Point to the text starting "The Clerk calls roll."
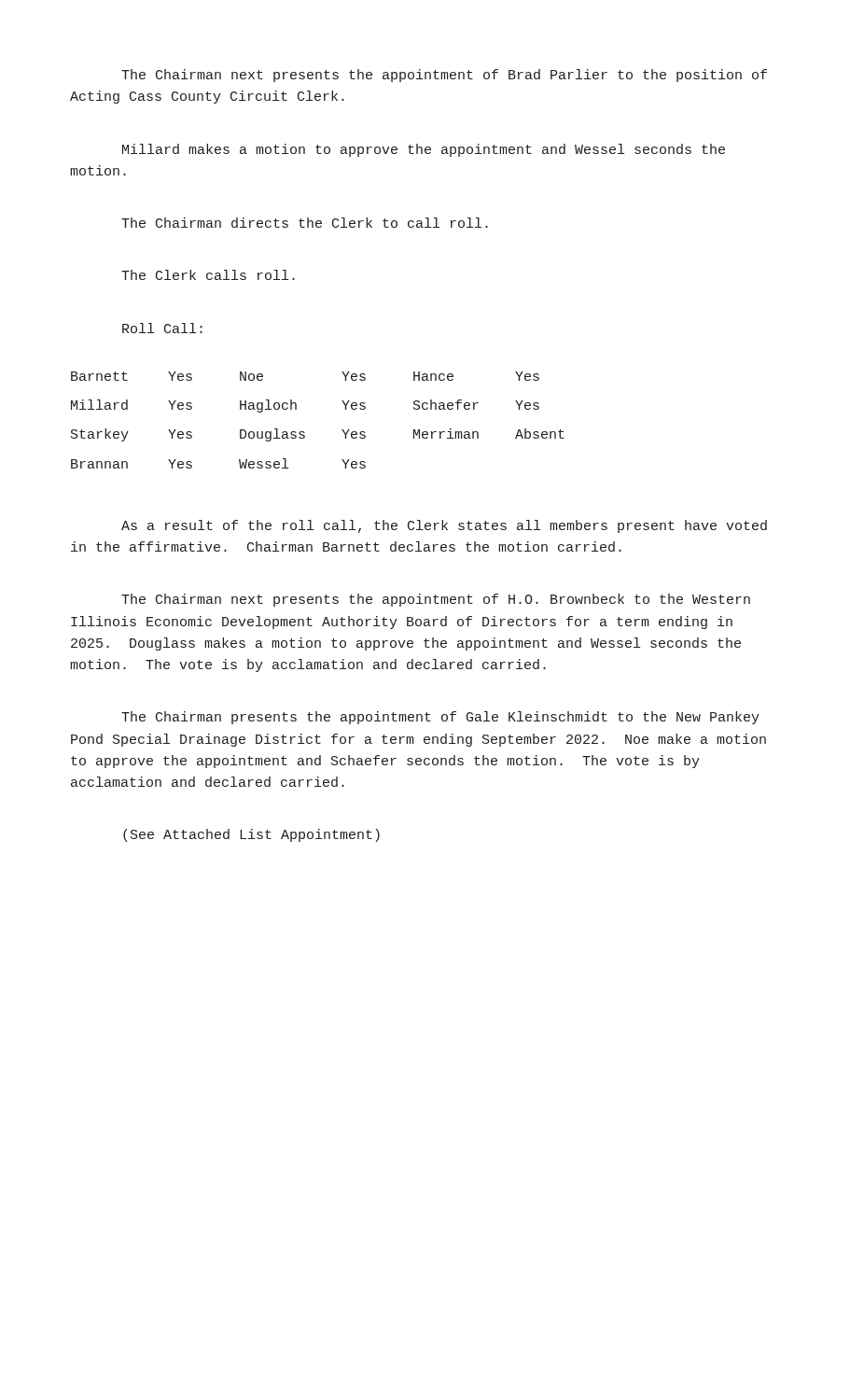Image resolution: width=850 pixels, height=1400 pixels. (x=208, y=275)
